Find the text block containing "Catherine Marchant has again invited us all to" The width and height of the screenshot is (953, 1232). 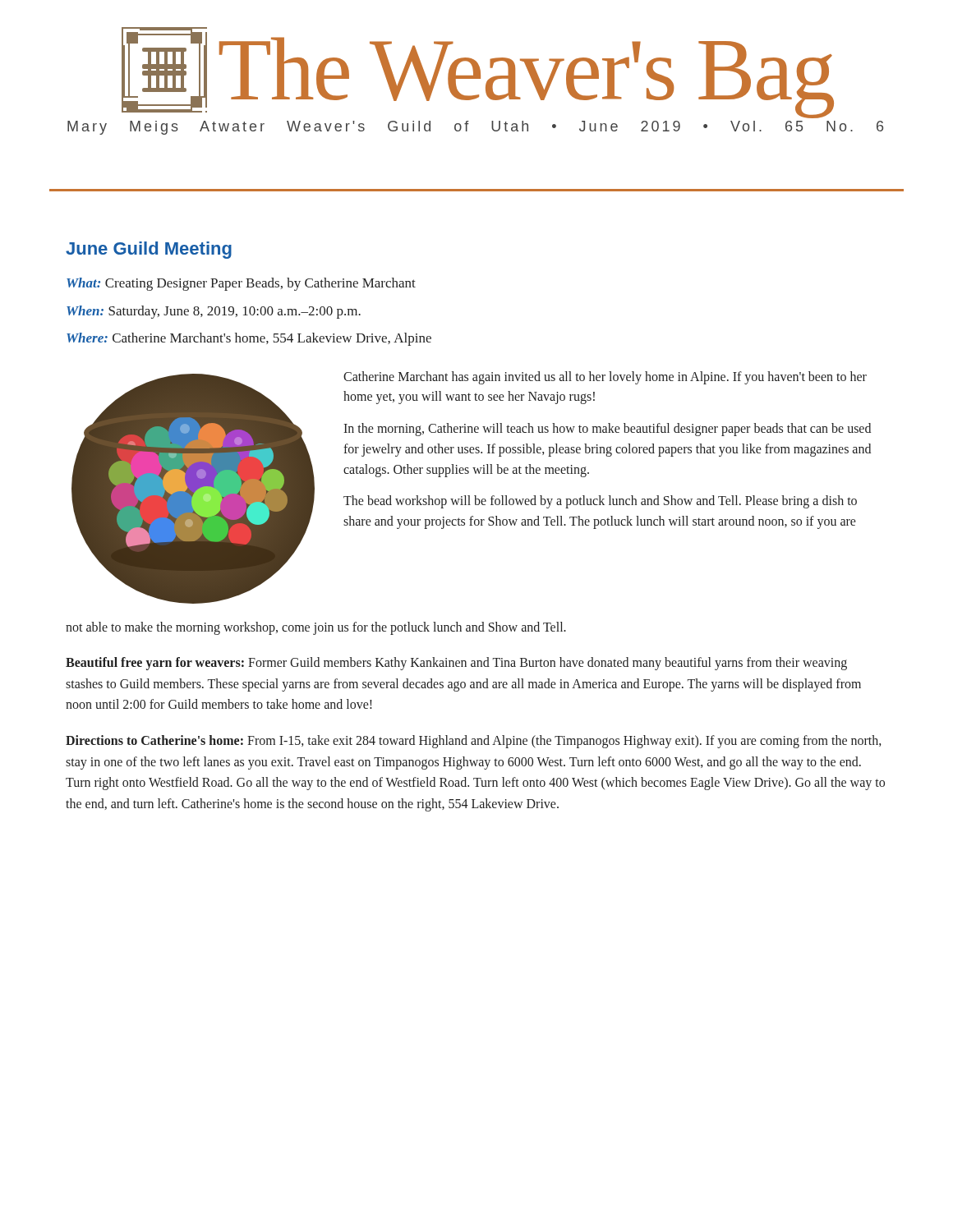[x=615, y=450]
